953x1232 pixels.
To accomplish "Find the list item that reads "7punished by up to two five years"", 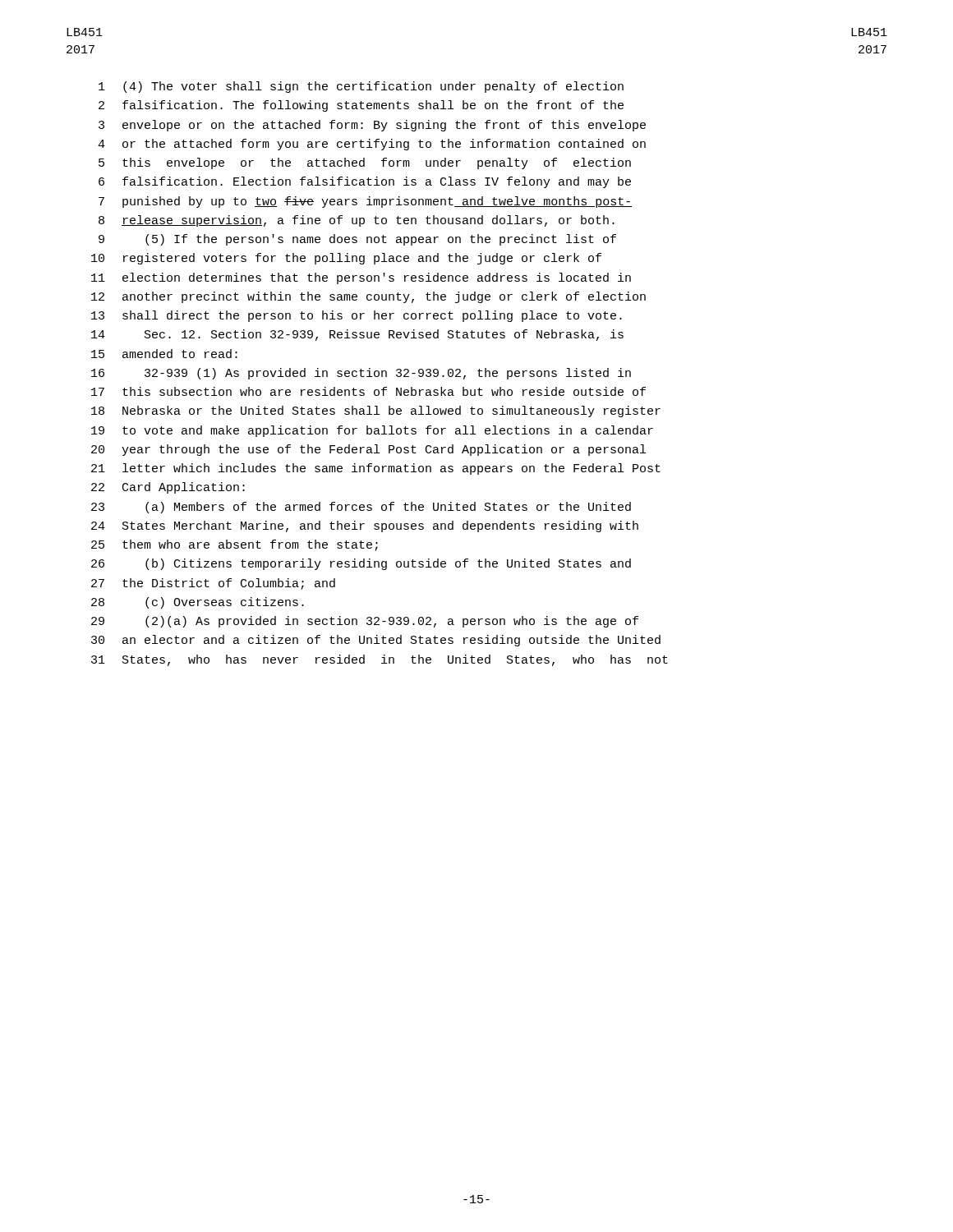I will (476, 202).
